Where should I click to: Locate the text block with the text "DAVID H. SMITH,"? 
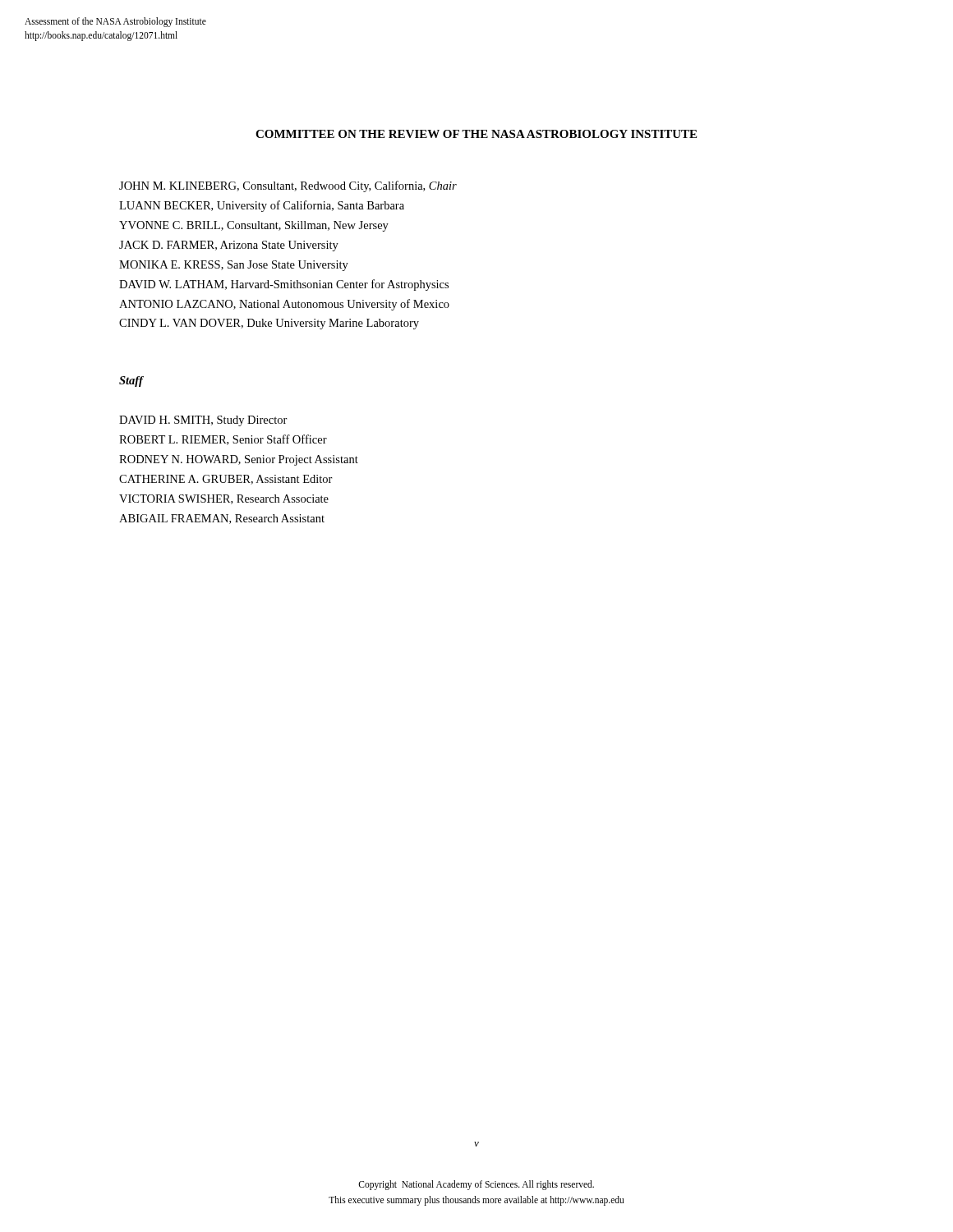[203, 421]
